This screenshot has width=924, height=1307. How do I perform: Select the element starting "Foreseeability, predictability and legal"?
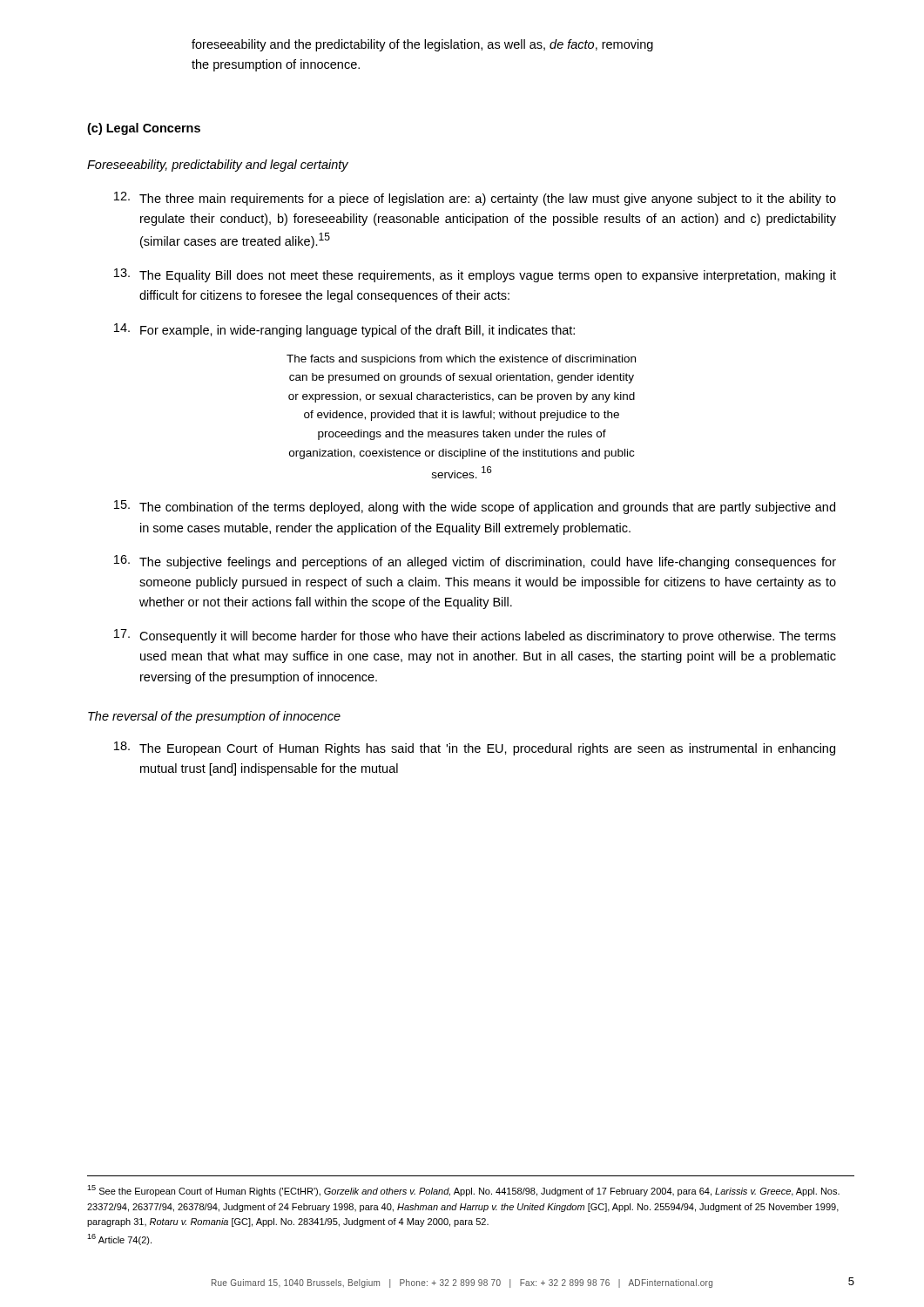tap(218, 166)
